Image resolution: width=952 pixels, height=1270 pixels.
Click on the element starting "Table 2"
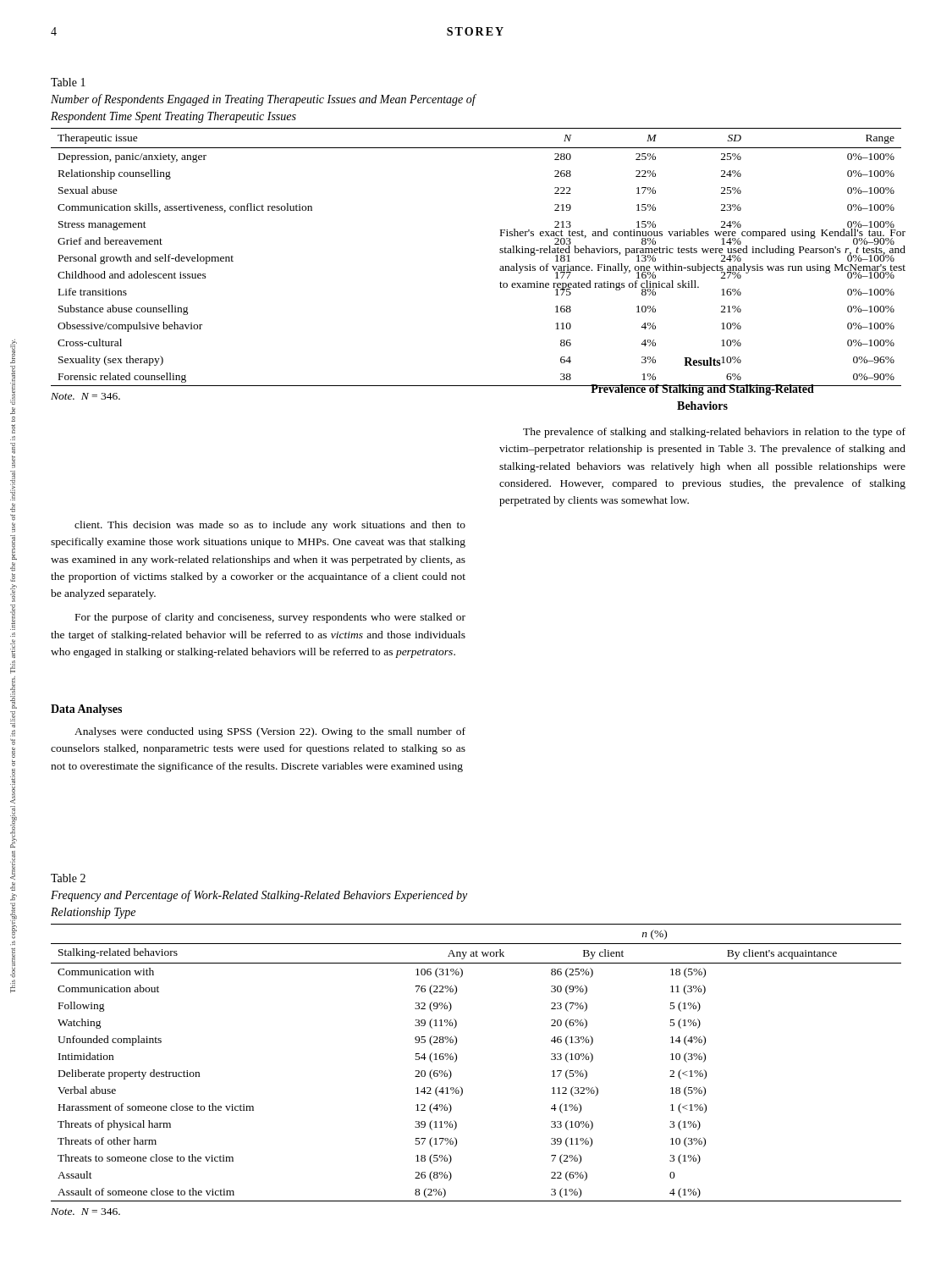(68, 878)
